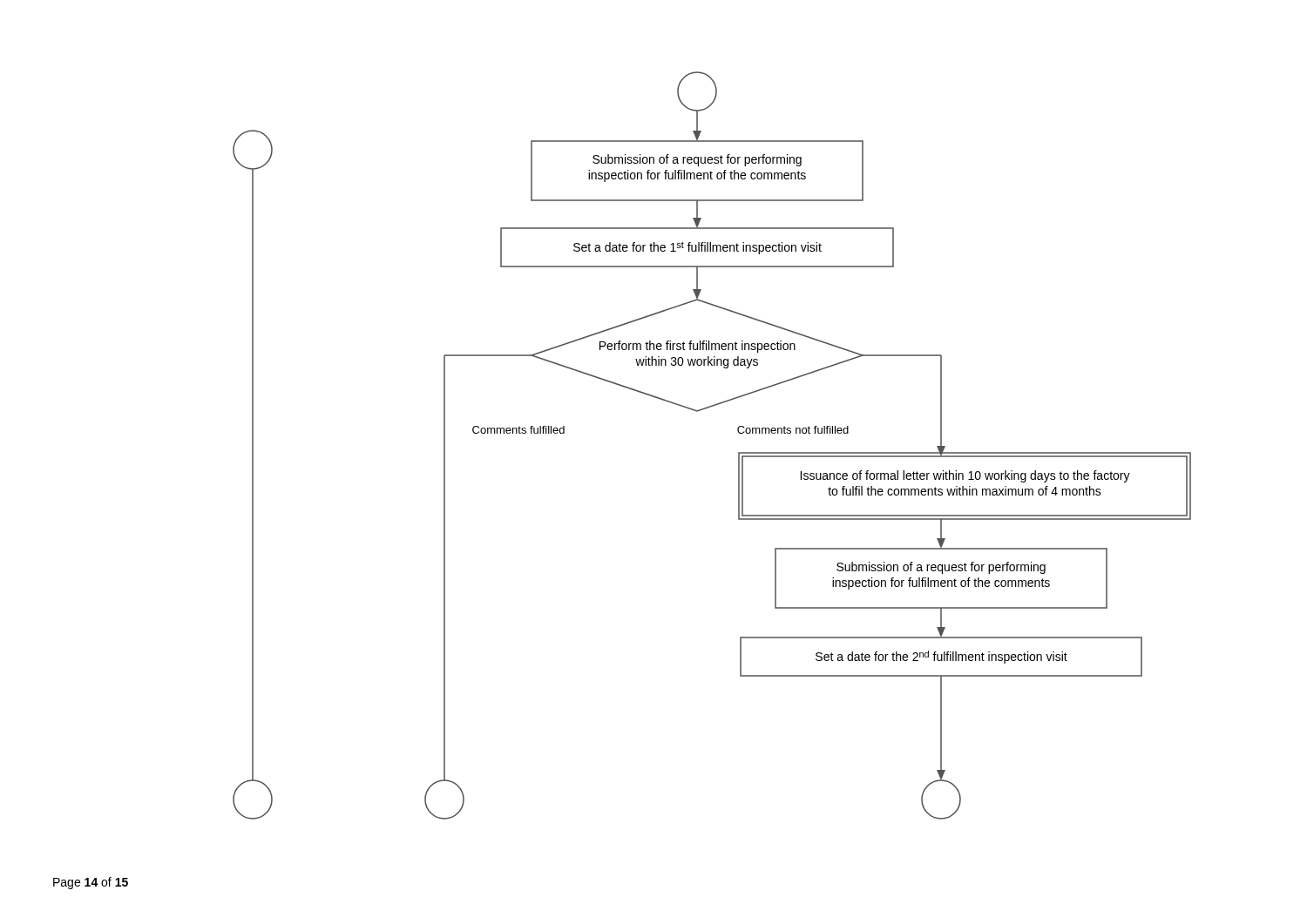The image size is (1307, 924).
Task: Find the flowchart
Action: coord(680,453)
